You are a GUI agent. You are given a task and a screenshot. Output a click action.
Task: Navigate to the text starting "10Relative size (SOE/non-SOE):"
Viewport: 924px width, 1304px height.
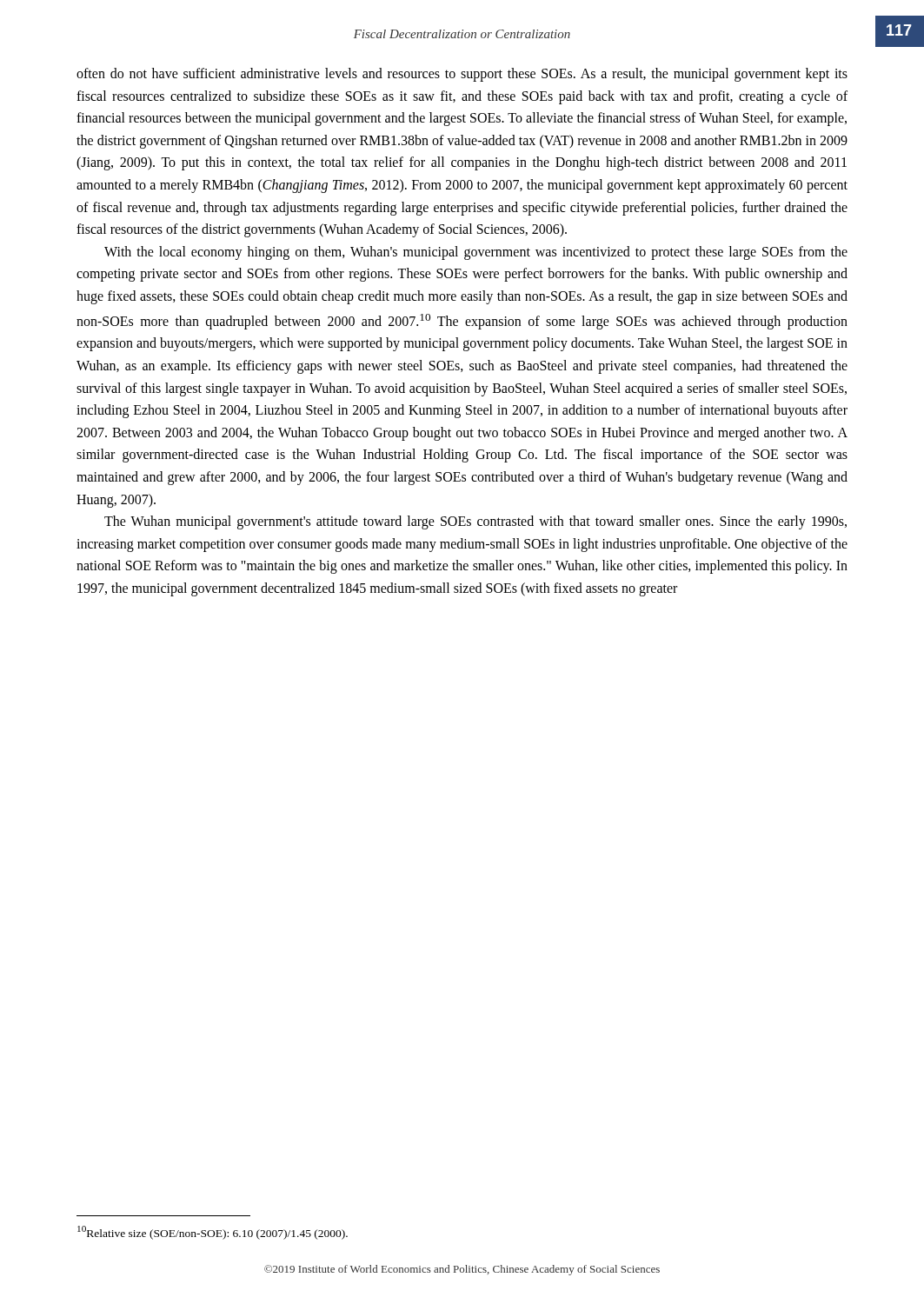pos(212,1231)
